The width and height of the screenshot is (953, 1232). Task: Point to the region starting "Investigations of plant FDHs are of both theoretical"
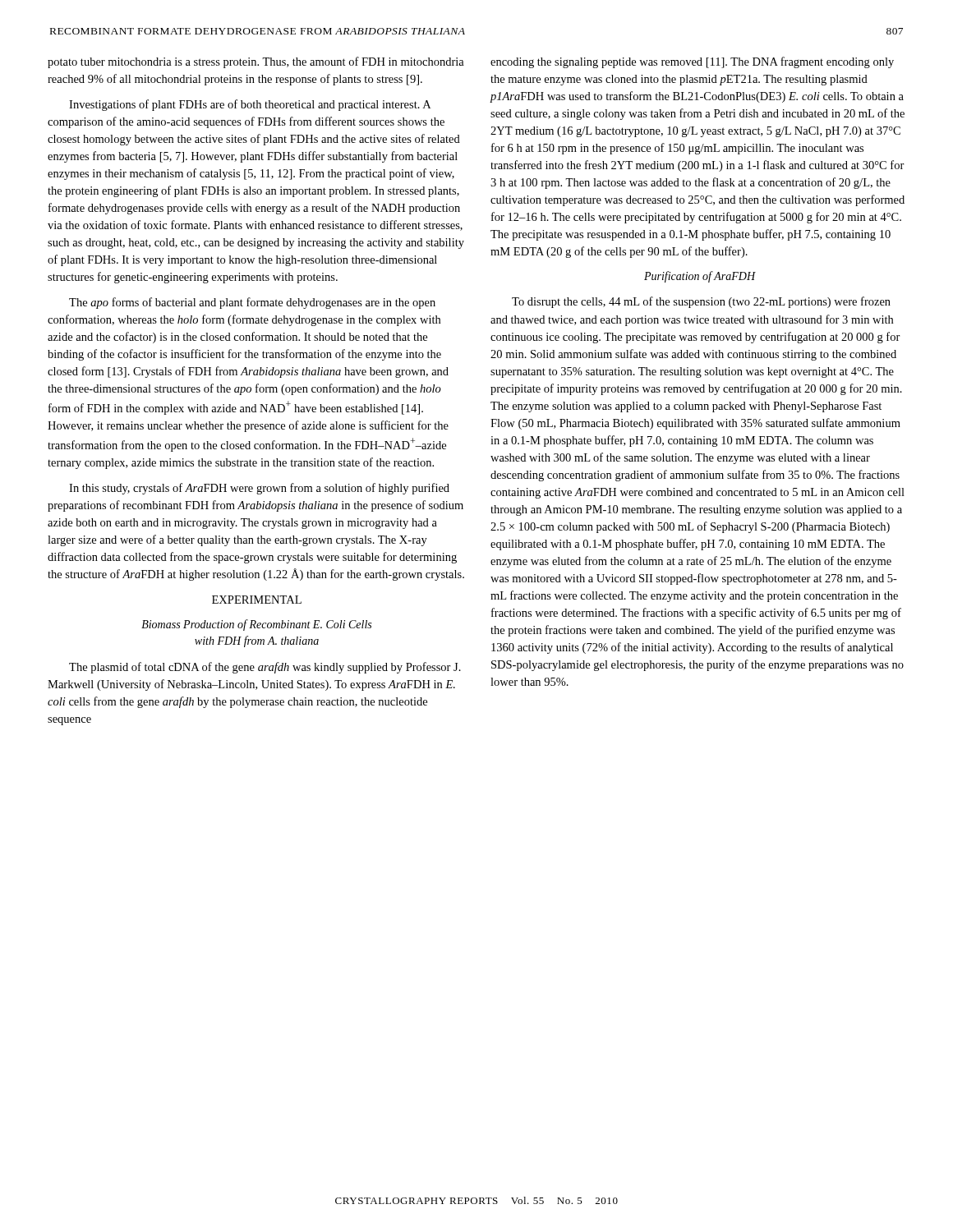point(257,191)
